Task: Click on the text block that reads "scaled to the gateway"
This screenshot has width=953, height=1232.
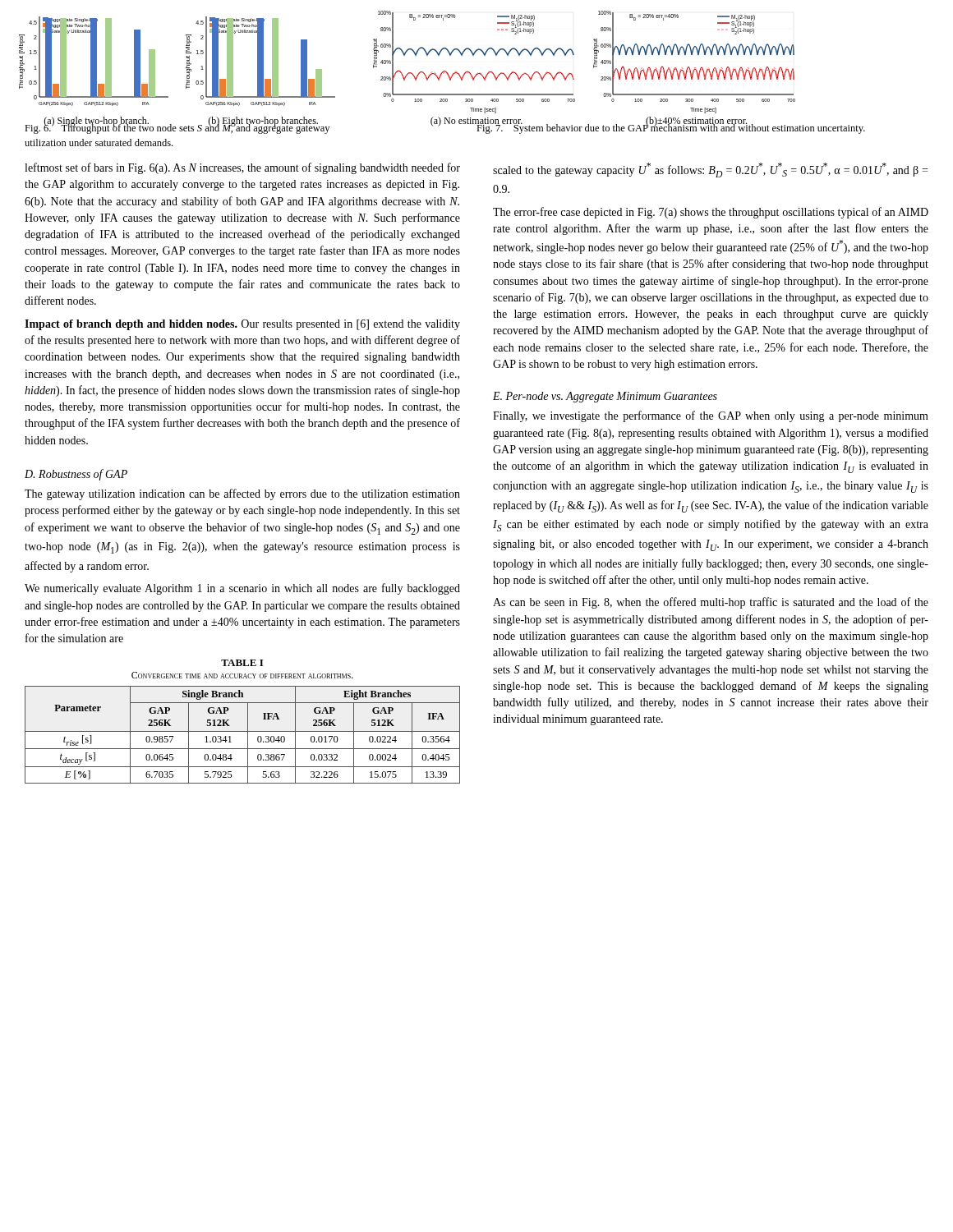Action: tap(711, 179)
